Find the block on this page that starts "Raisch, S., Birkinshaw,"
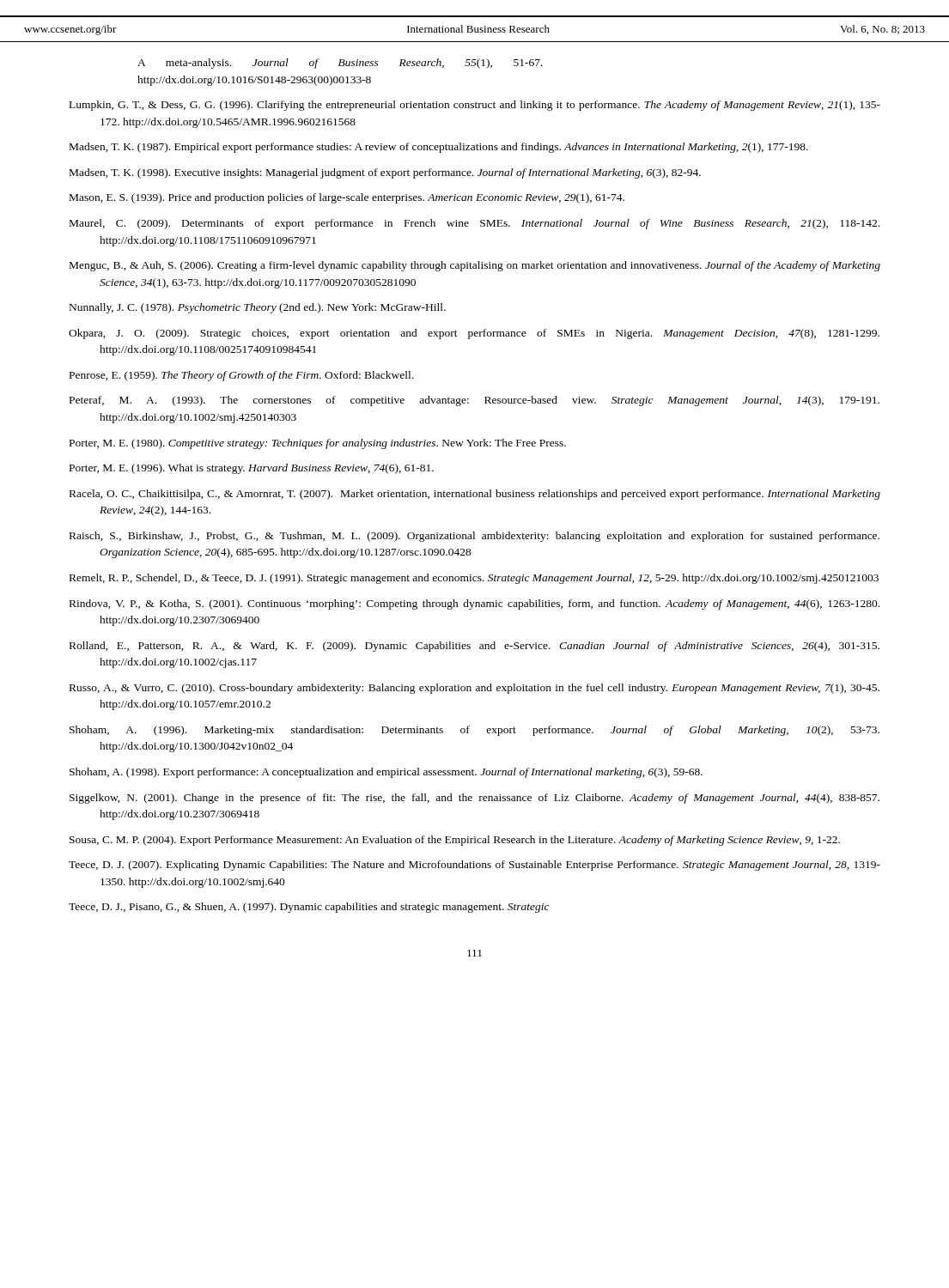The image size is (949, 1288). pyautogui.click(x=474, y=544)
